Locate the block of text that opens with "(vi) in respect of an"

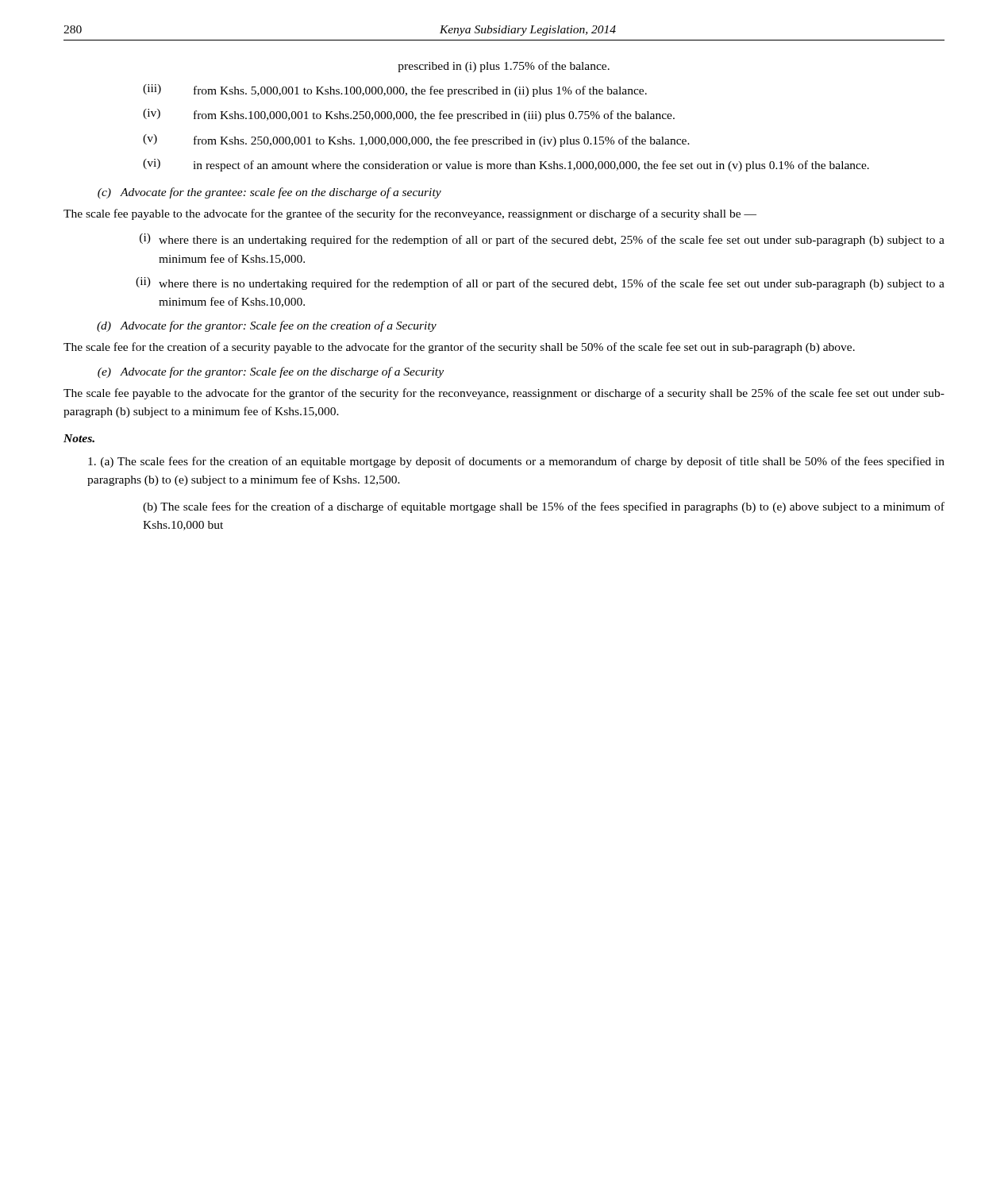tap(544, 165)
